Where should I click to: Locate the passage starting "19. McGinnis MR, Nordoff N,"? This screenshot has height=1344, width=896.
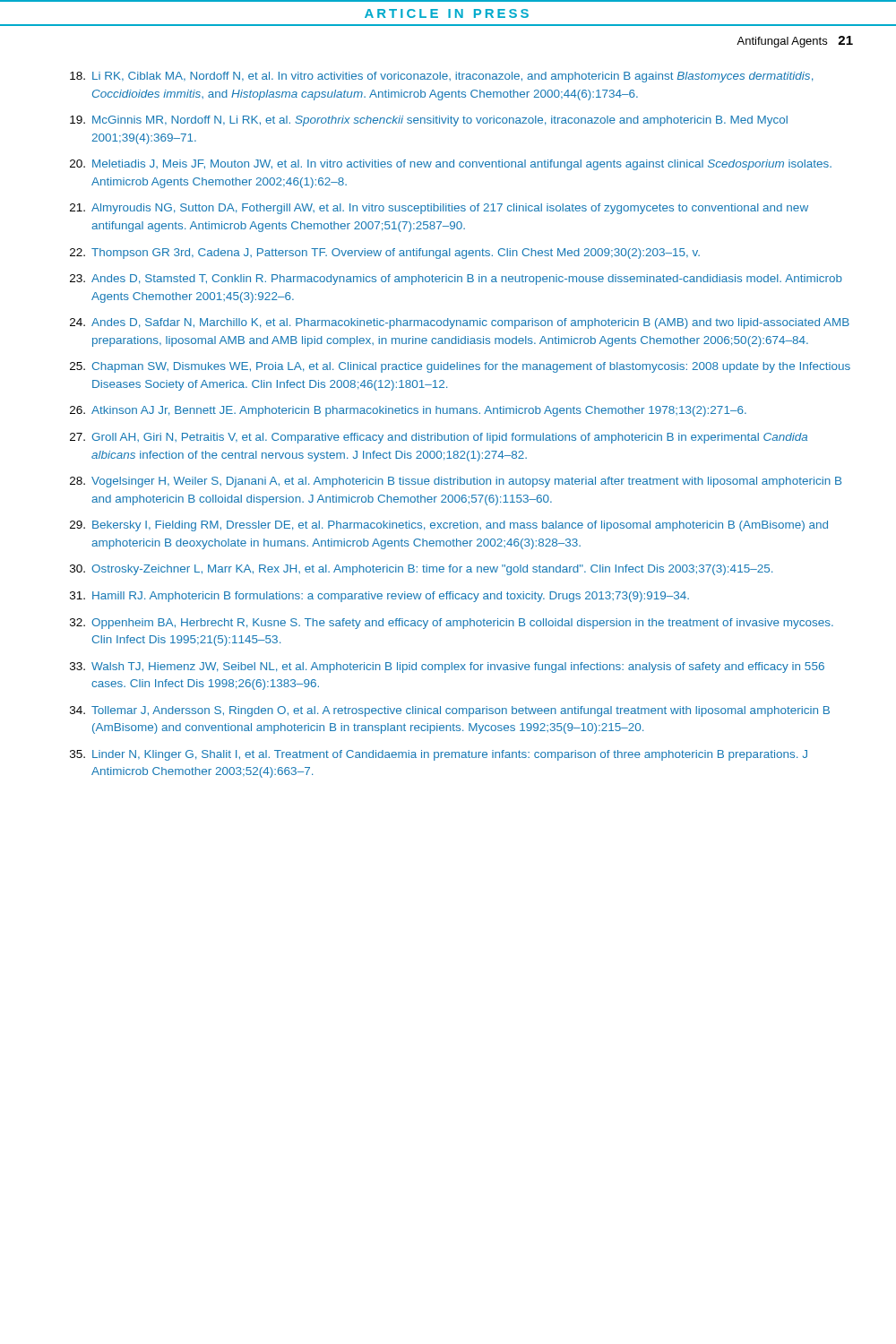(x=453, y=129)
